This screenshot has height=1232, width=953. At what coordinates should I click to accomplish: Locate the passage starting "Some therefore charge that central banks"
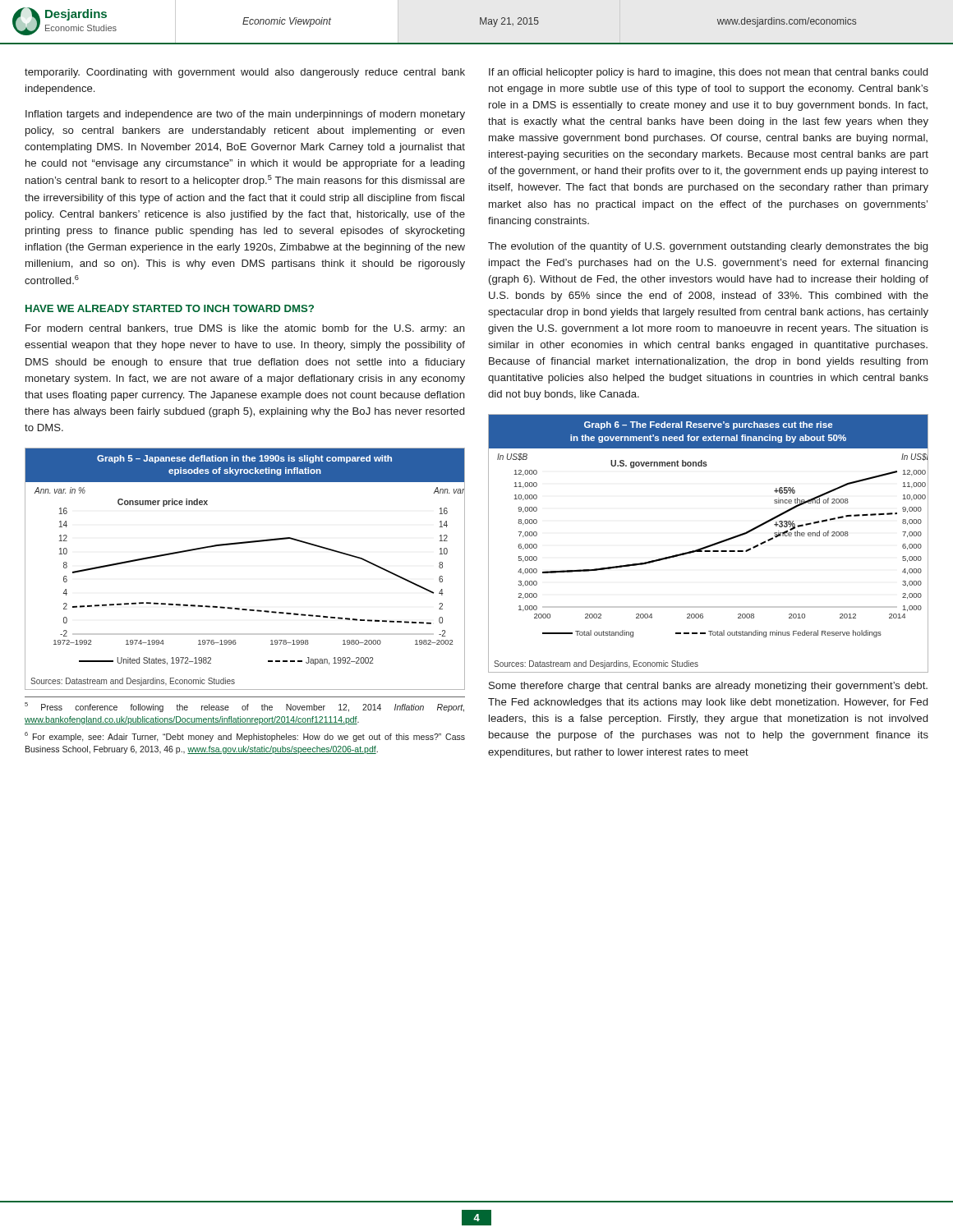(708, 719)
